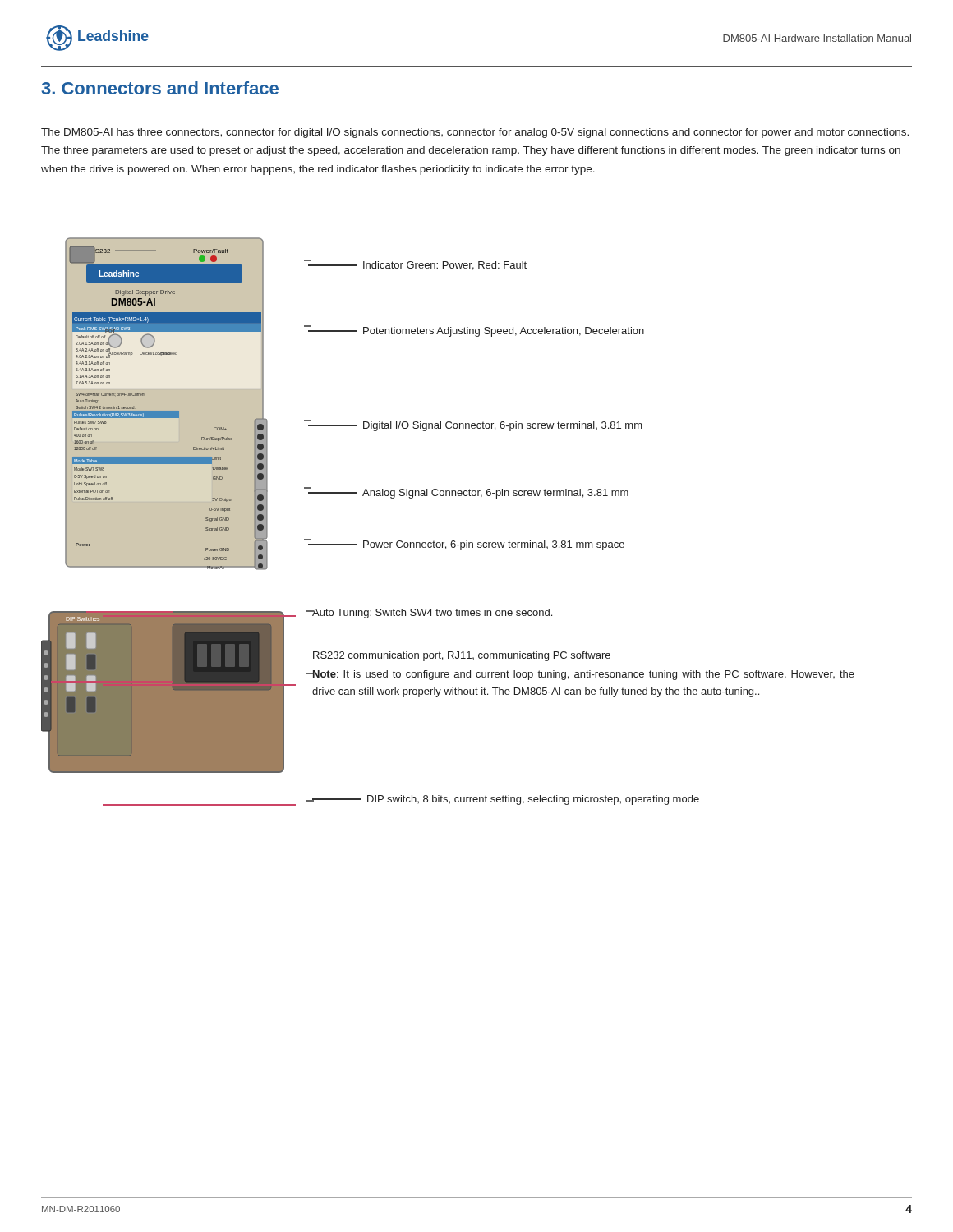Where is the passage that starts "Analog Signal Connector, 6-pin screw terminal,"?
Viewport: 953px width, 1232px height.
click(496, 492)
